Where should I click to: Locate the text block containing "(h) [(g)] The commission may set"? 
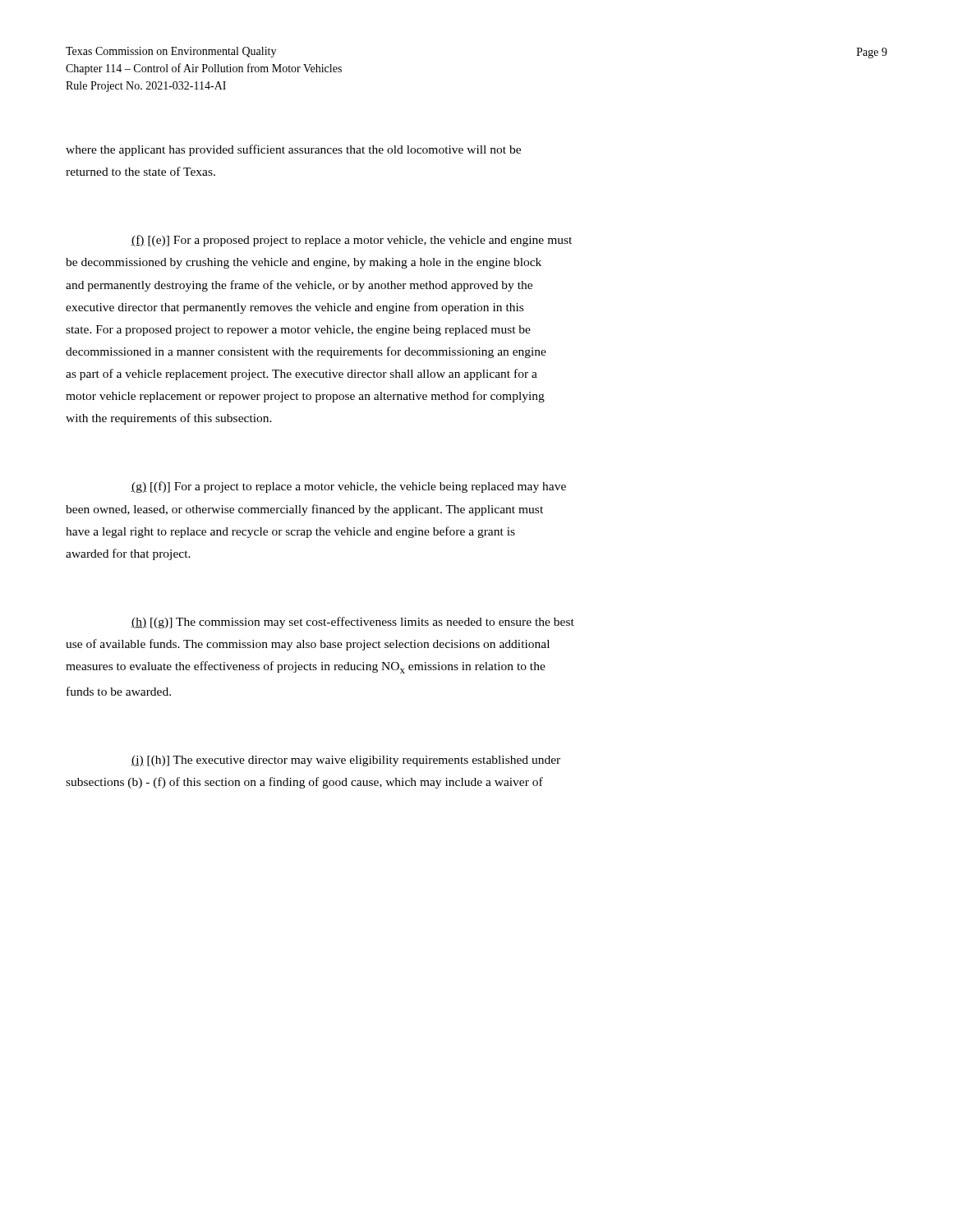point(353,621)
